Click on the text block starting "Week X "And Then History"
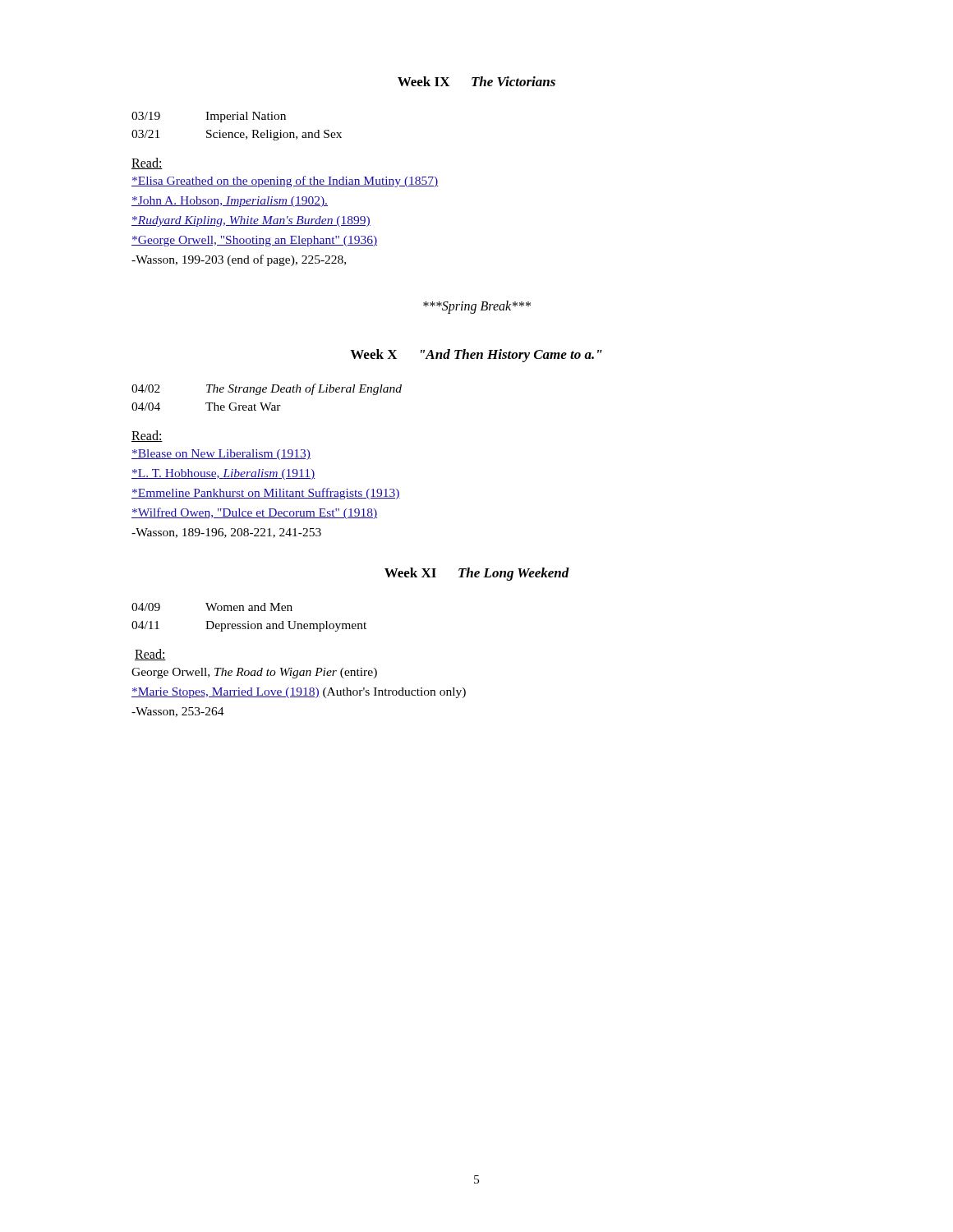This screenshot has width=953, height=1232. click(x=476, y=355)
